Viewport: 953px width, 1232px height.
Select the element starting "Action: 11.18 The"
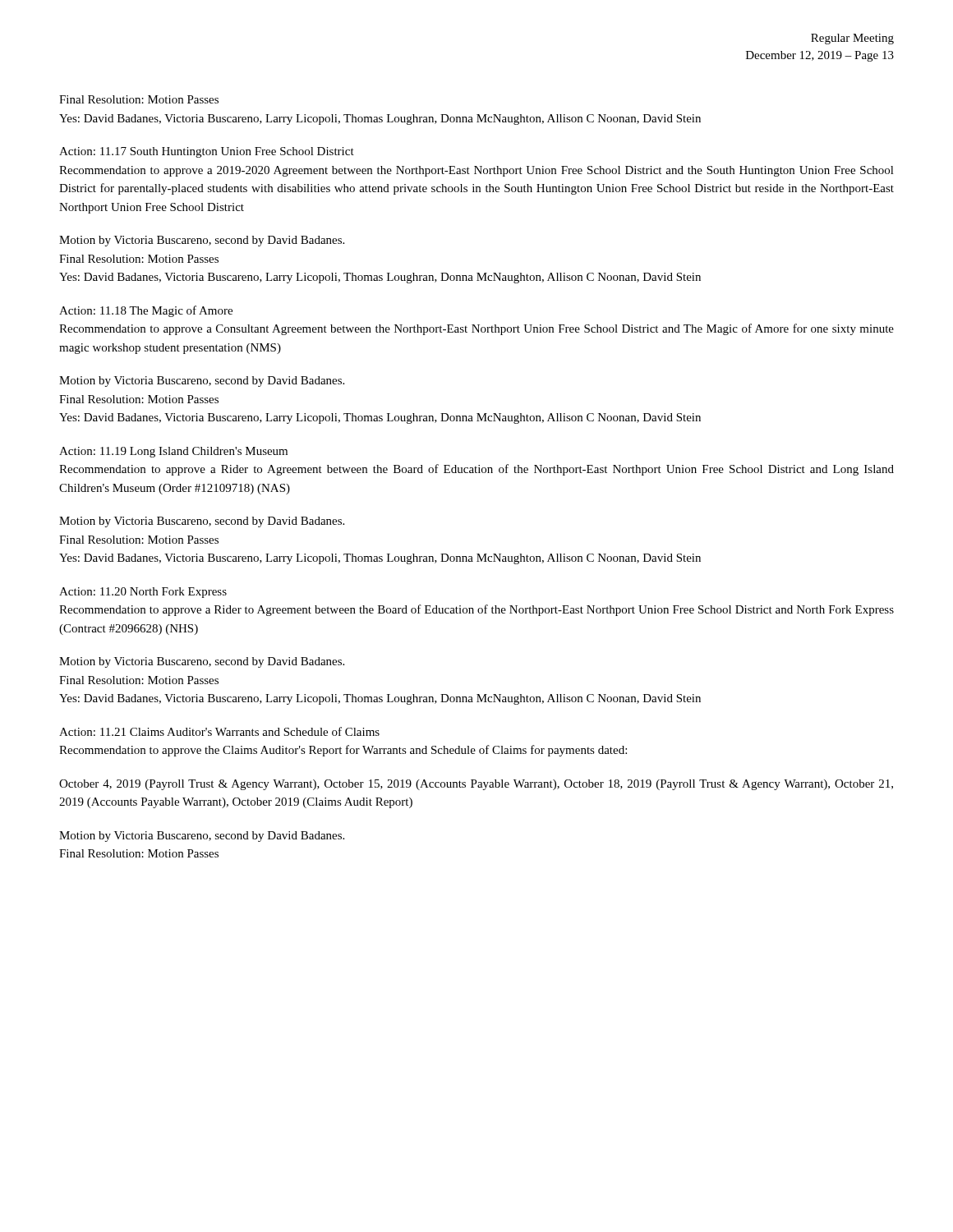coord(476,329)
